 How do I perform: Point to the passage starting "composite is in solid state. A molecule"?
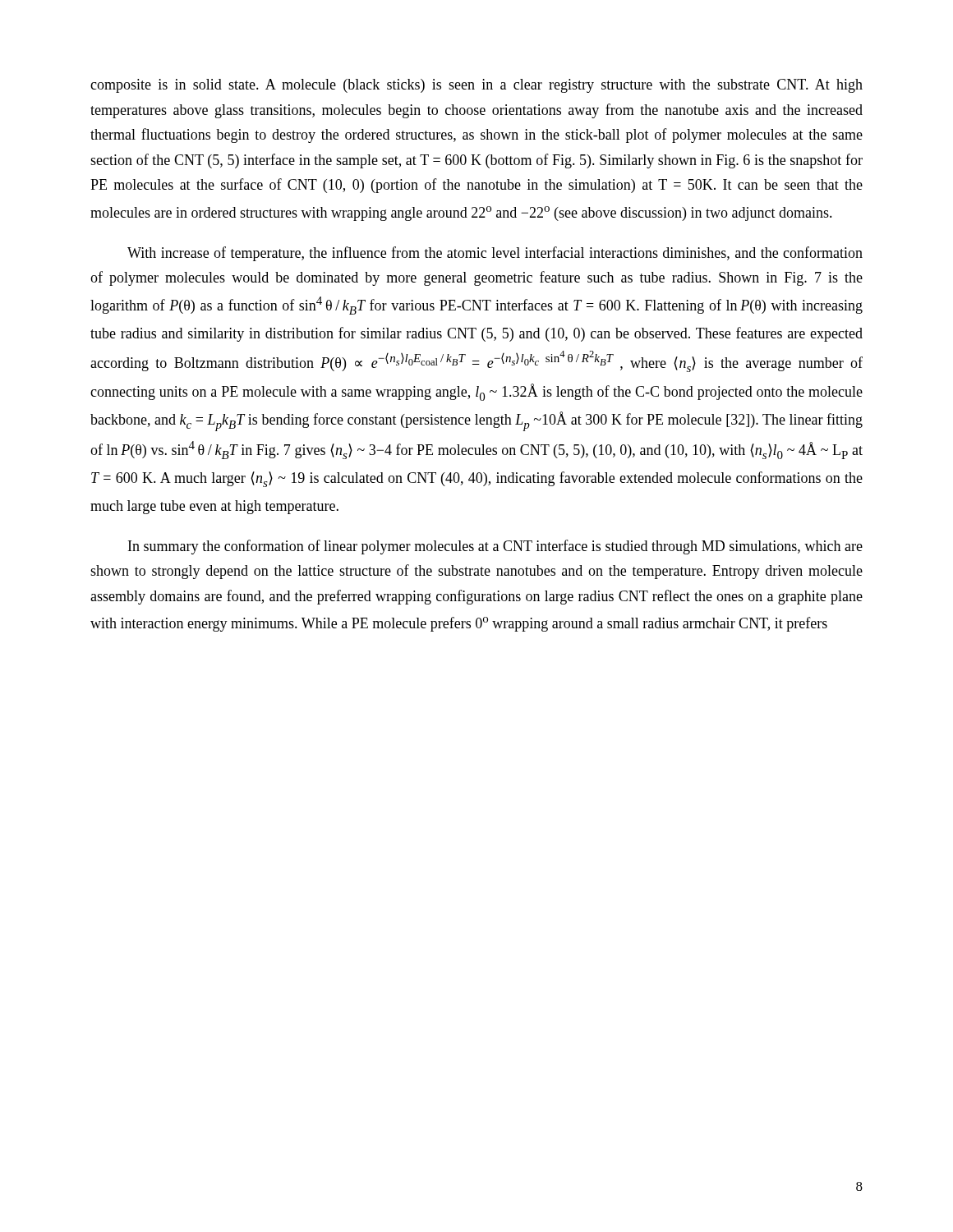pyautogui.click(x=476, y=149)
